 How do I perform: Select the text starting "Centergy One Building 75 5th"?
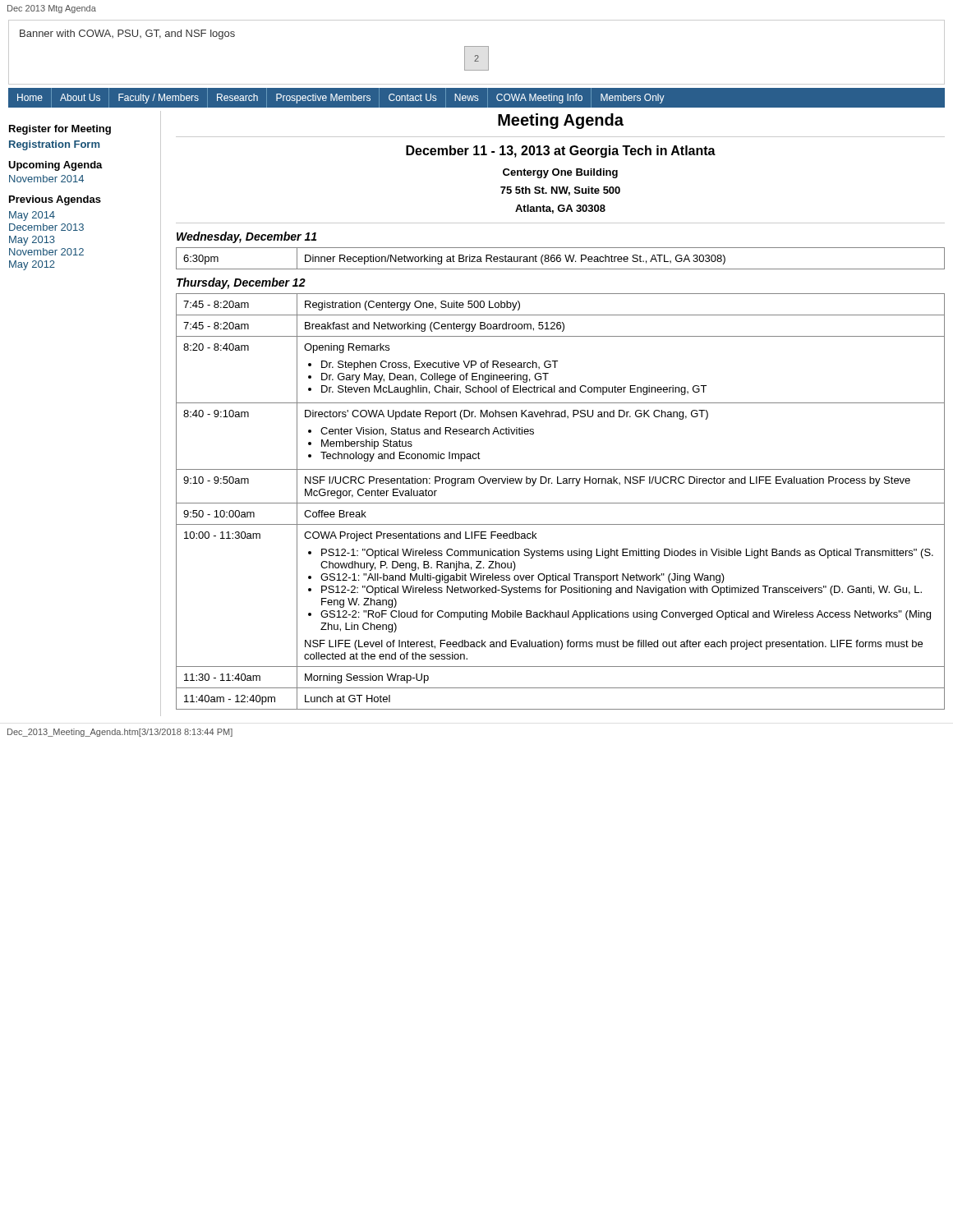coord(560,190)
